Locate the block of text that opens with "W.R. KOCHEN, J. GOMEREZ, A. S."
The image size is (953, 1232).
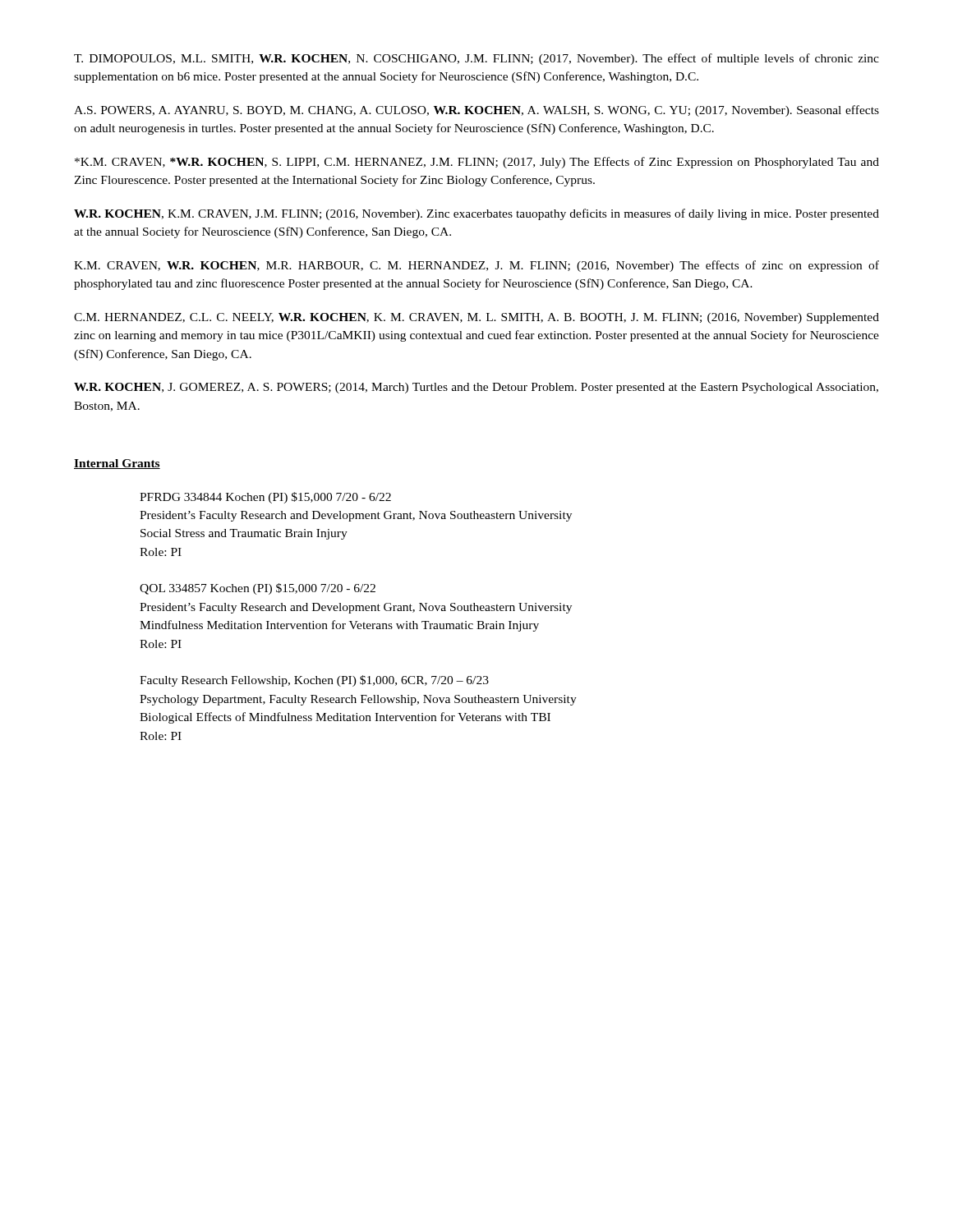click(476, 396)
